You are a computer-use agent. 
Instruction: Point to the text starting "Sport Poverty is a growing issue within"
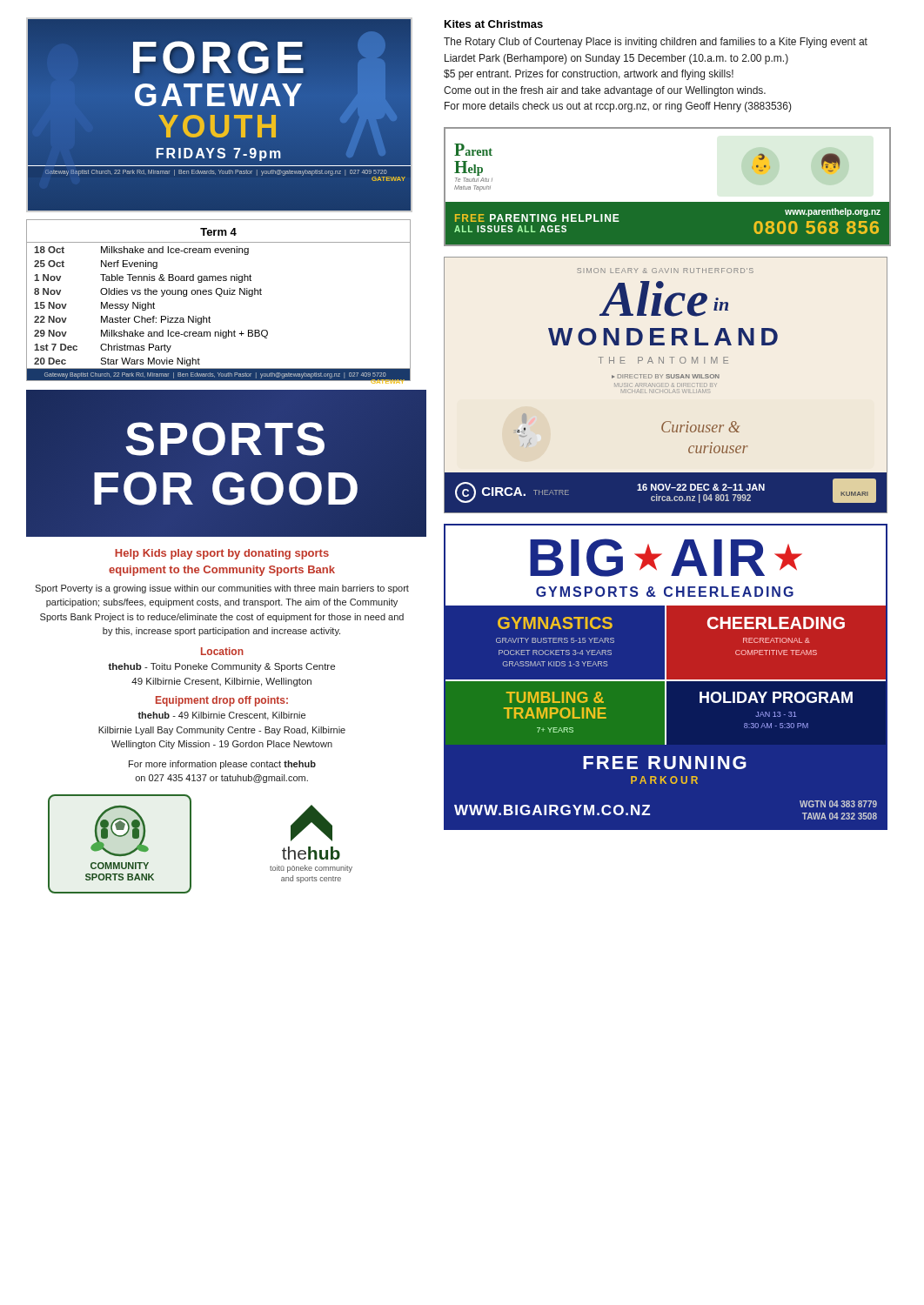point(222,609)
